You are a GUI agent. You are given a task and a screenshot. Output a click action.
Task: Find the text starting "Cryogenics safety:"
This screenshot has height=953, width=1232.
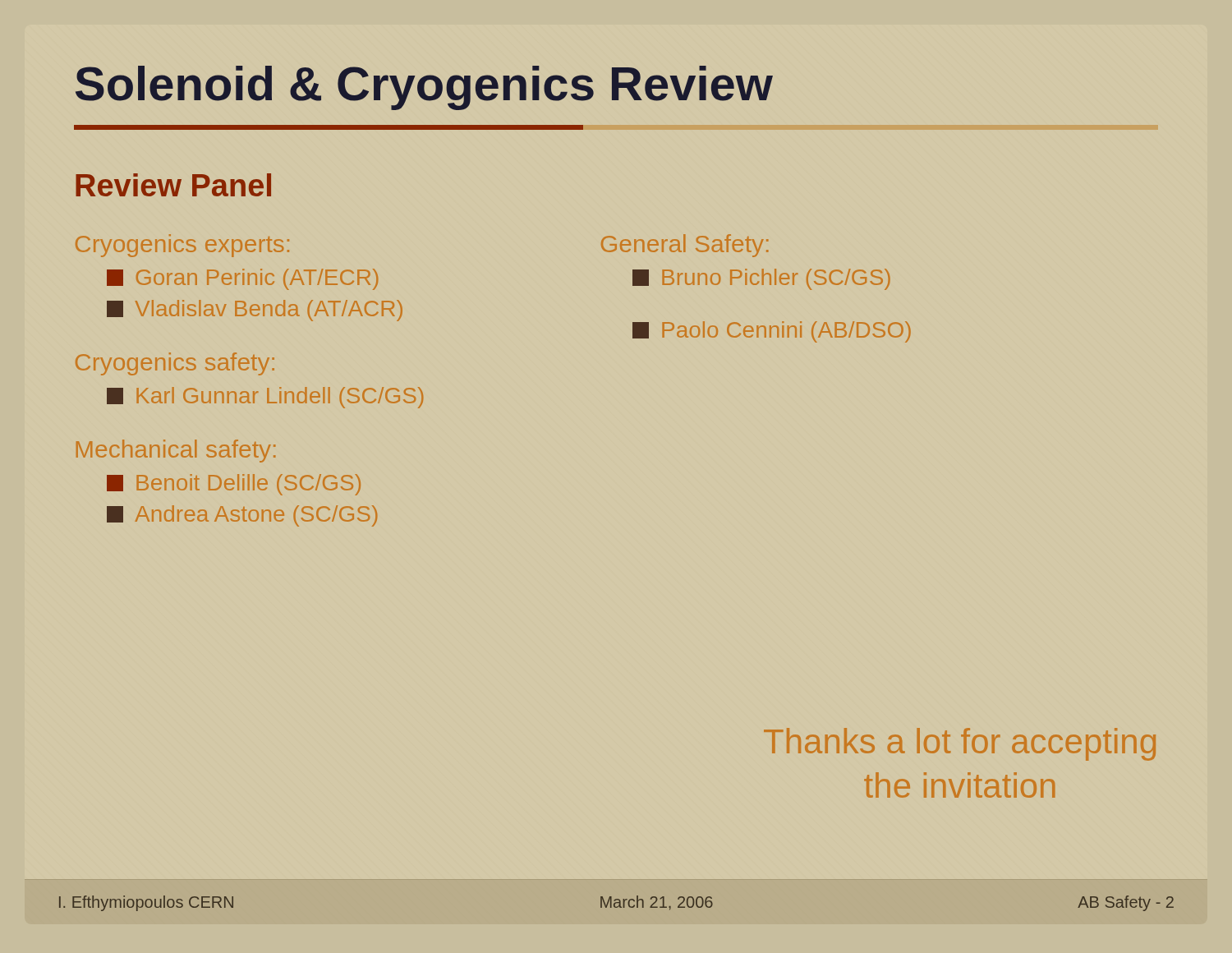click(x=175, y=362)
